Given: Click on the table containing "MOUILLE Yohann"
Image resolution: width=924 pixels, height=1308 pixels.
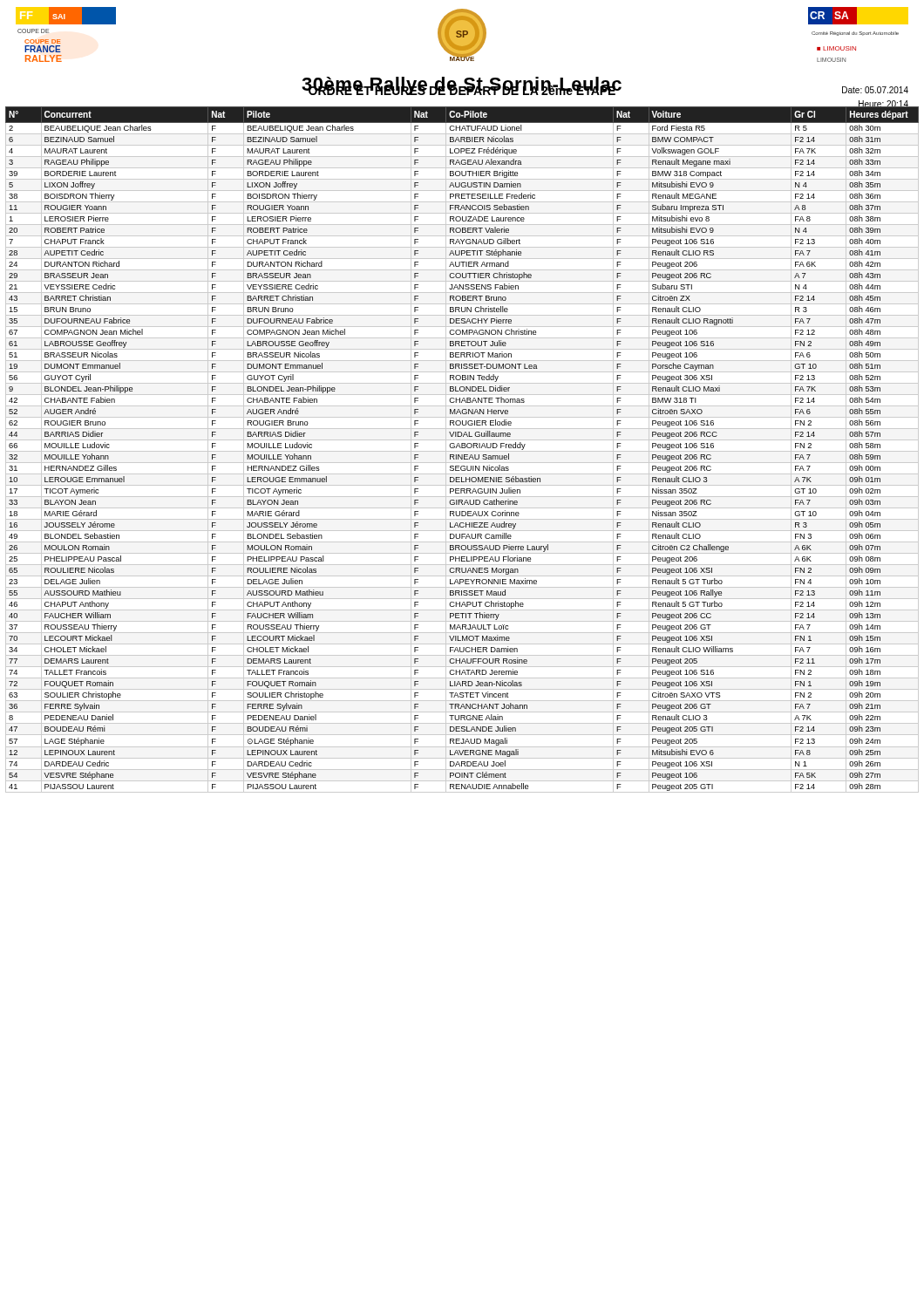Looking at the screenshot, I should (462, 449).
